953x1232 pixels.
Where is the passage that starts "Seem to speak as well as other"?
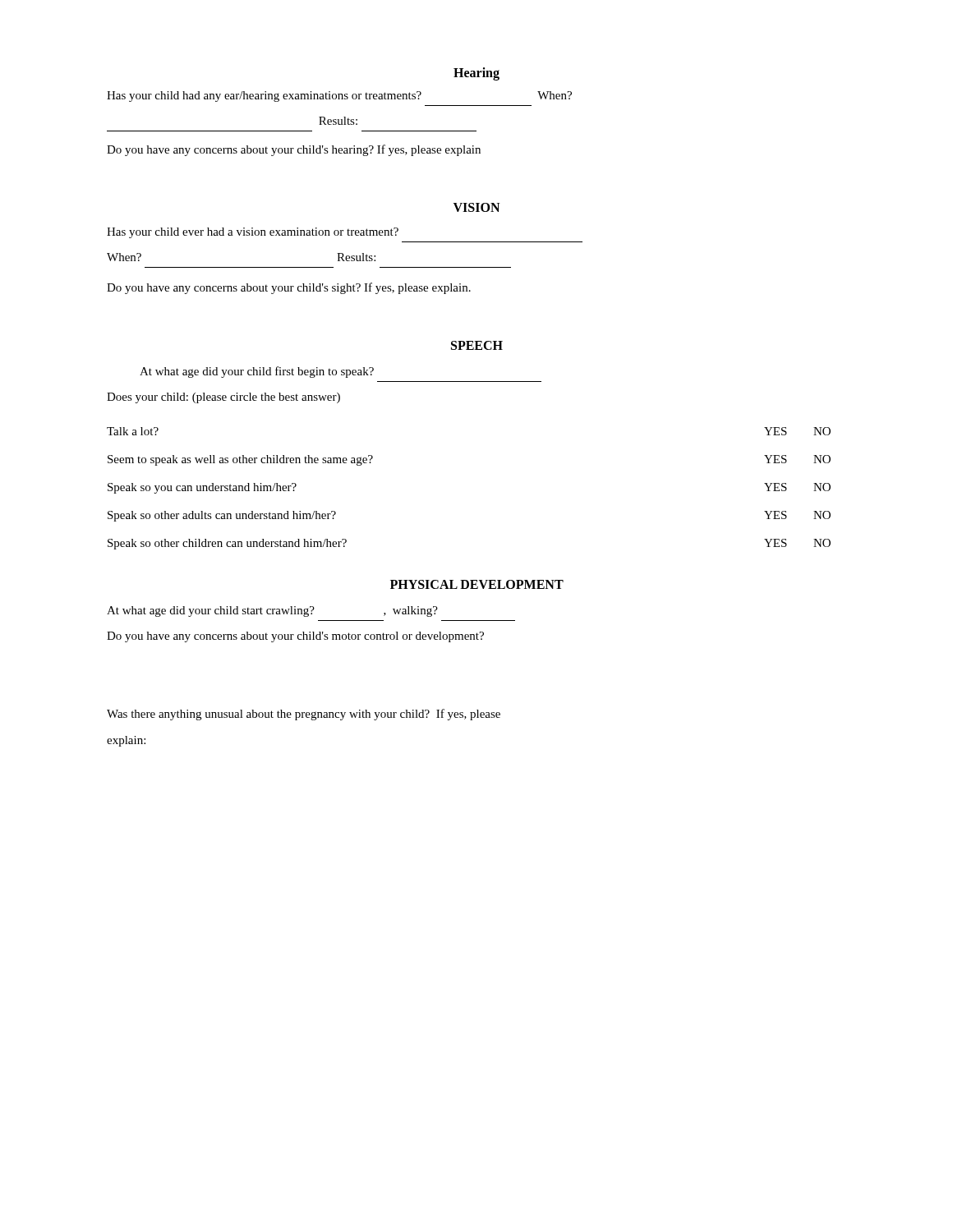pyautogui.click(x=237, y=460)
